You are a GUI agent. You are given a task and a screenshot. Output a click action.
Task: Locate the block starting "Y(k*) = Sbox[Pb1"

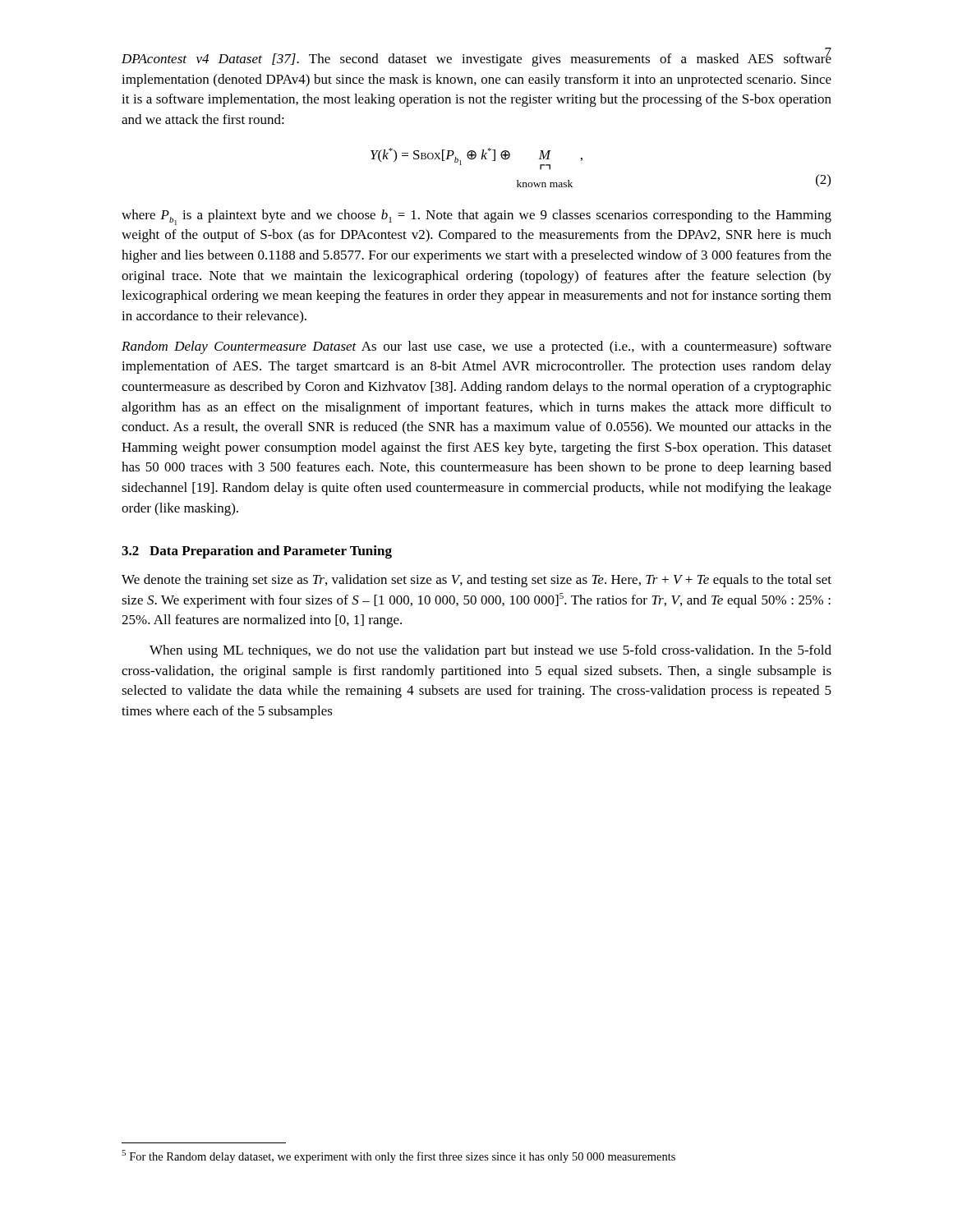click(476, 168)
